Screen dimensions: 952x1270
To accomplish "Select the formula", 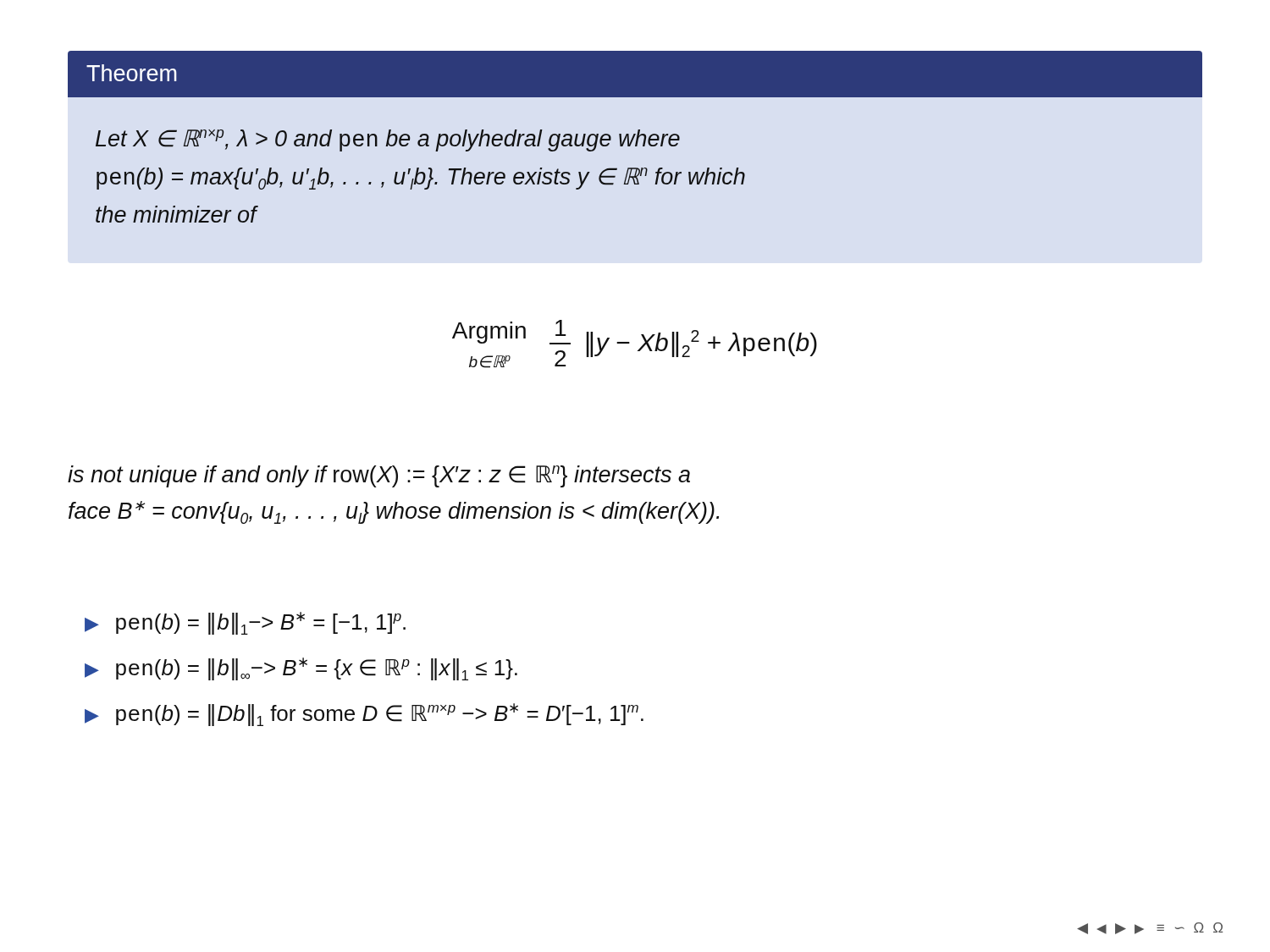I will click(635, 344).
